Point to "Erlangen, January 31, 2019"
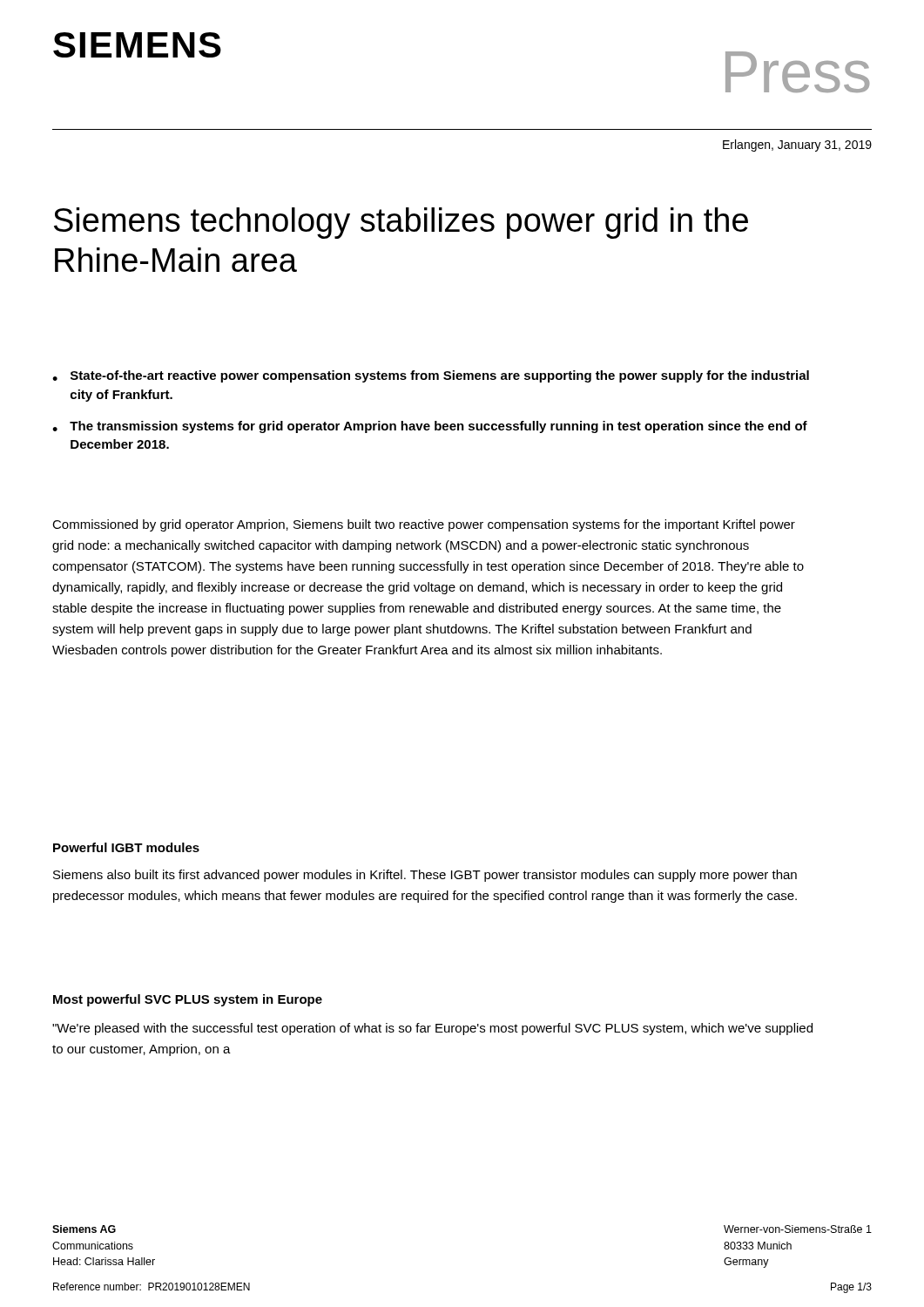924x1307 pixels. pos(797,145)
